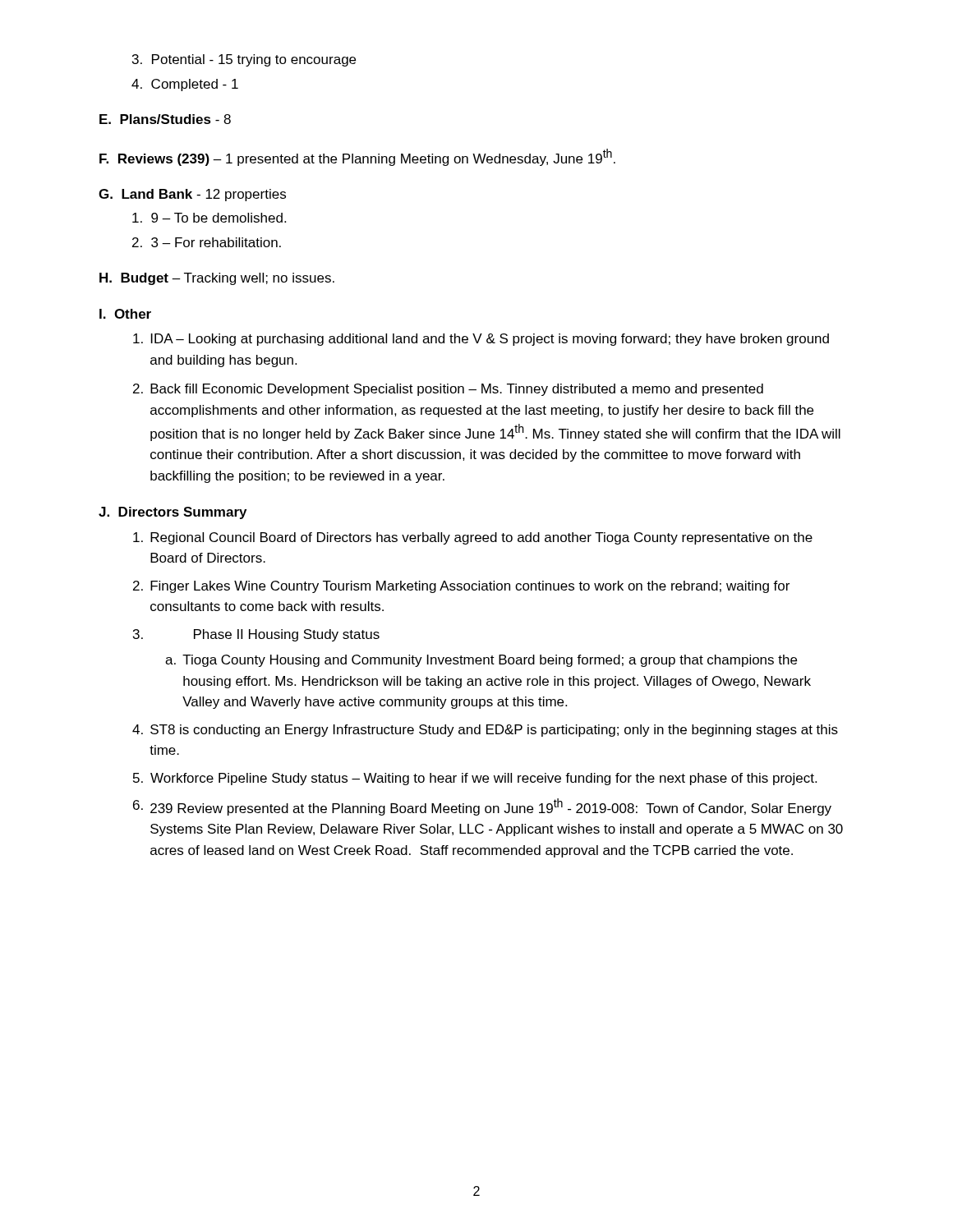The width and height of the screenshot is (953, 1232).
Task: Where does it say "4. Completed - 1"?
Action: click(185, 84)
